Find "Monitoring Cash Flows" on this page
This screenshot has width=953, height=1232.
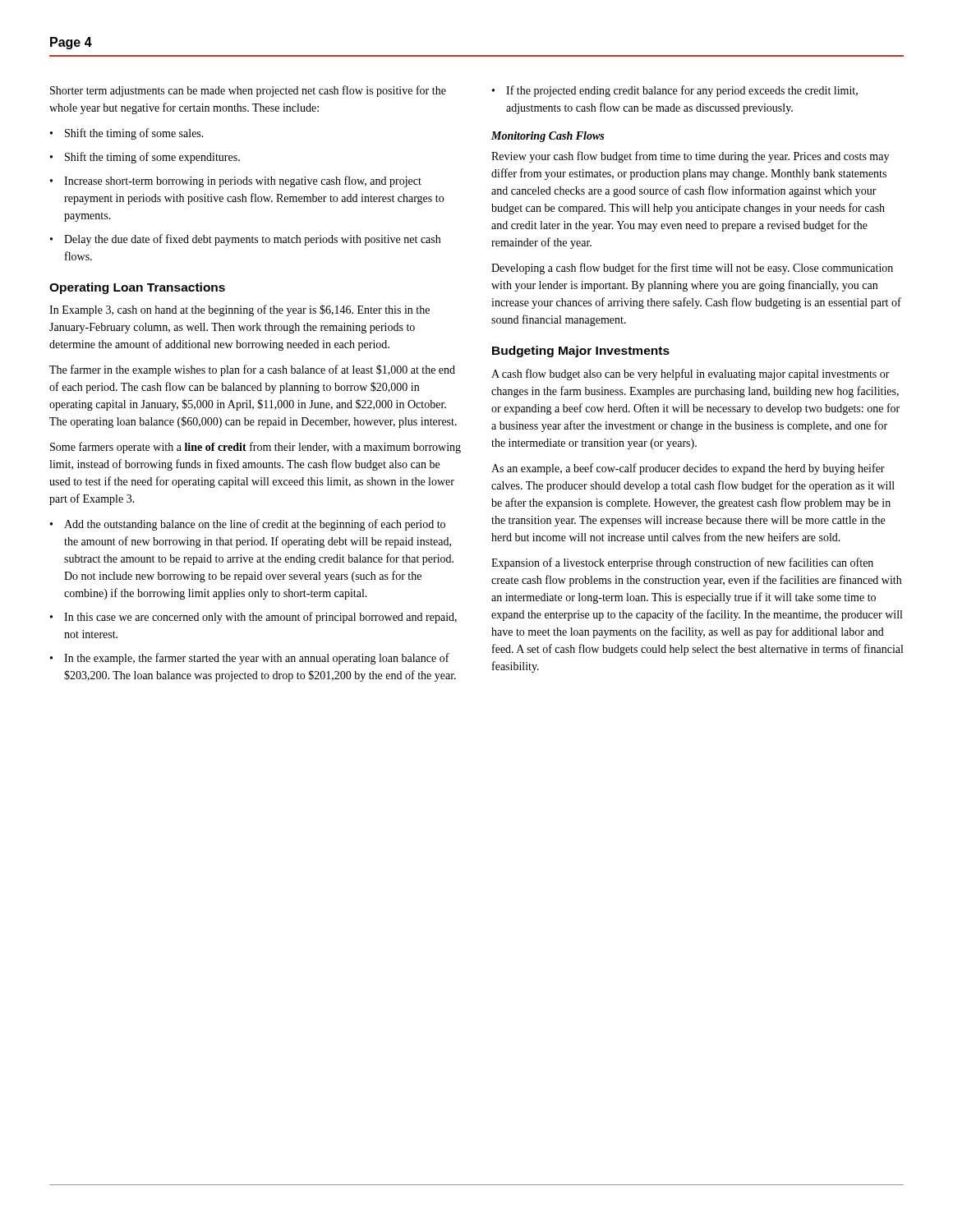548,136
